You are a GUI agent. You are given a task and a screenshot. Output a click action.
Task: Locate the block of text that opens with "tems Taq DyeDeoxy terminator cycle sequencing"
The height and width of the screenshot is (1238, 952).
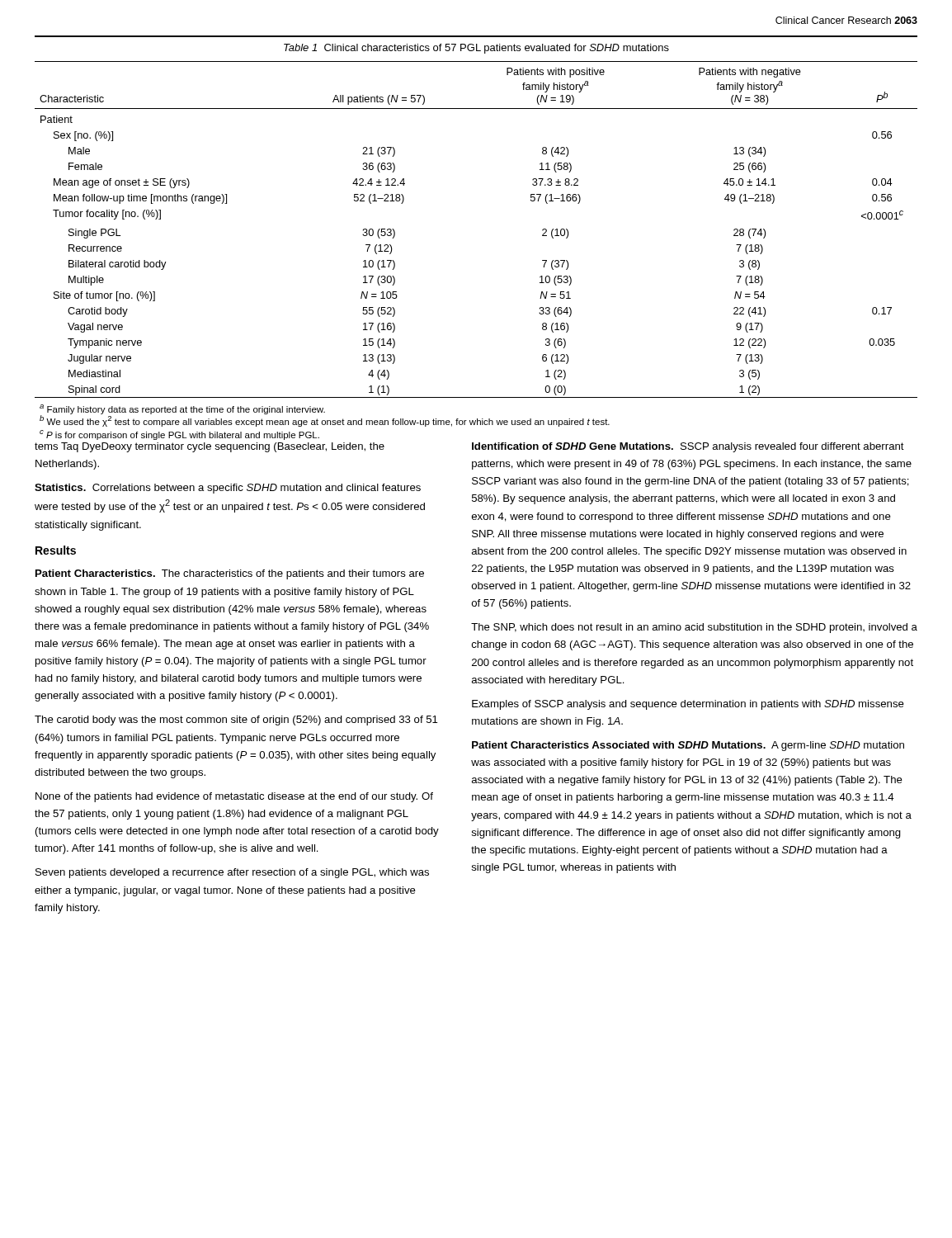pyautogui.click(x=210, y=455)
